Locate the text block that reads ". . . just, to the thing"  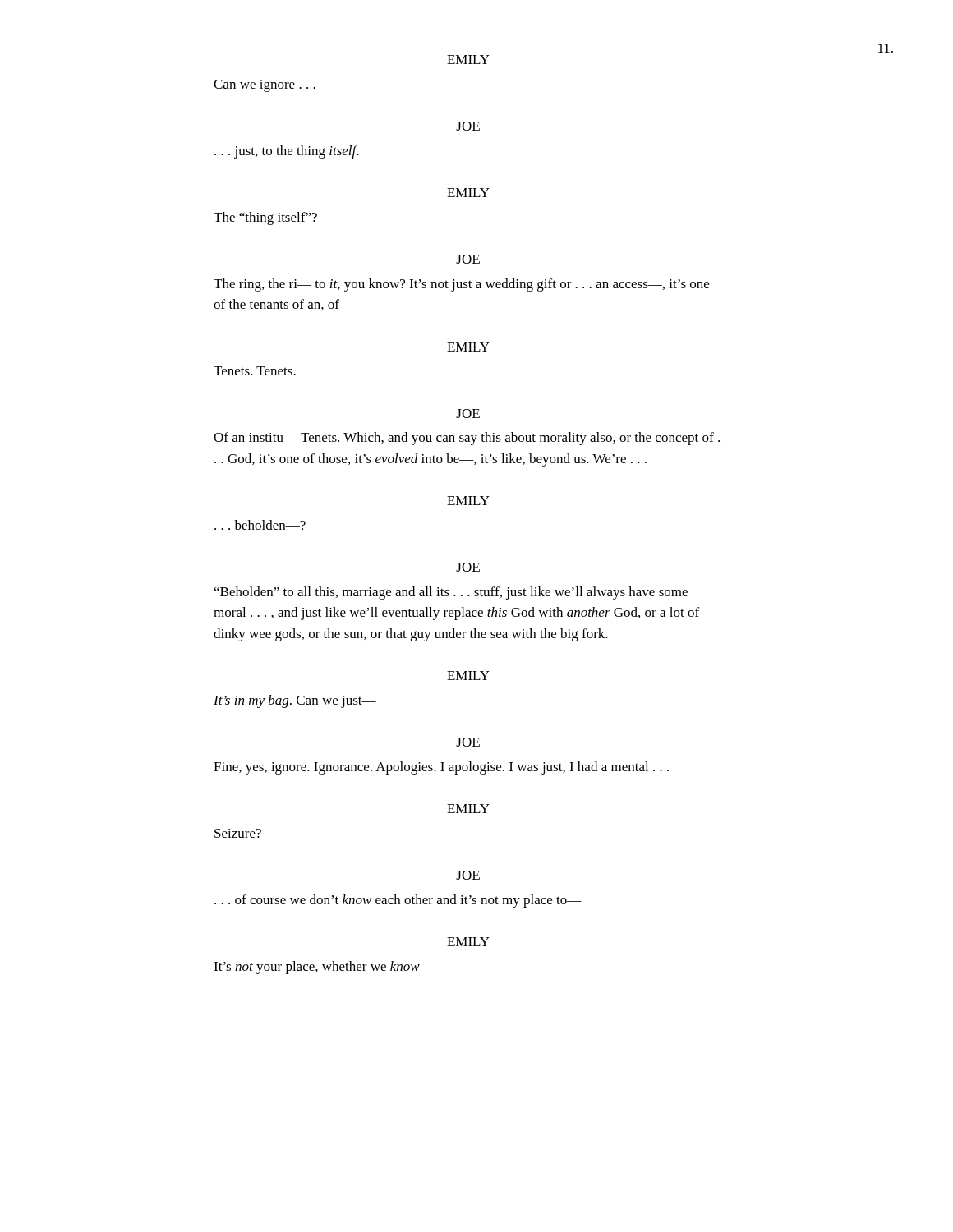click(x=287, y=150)
